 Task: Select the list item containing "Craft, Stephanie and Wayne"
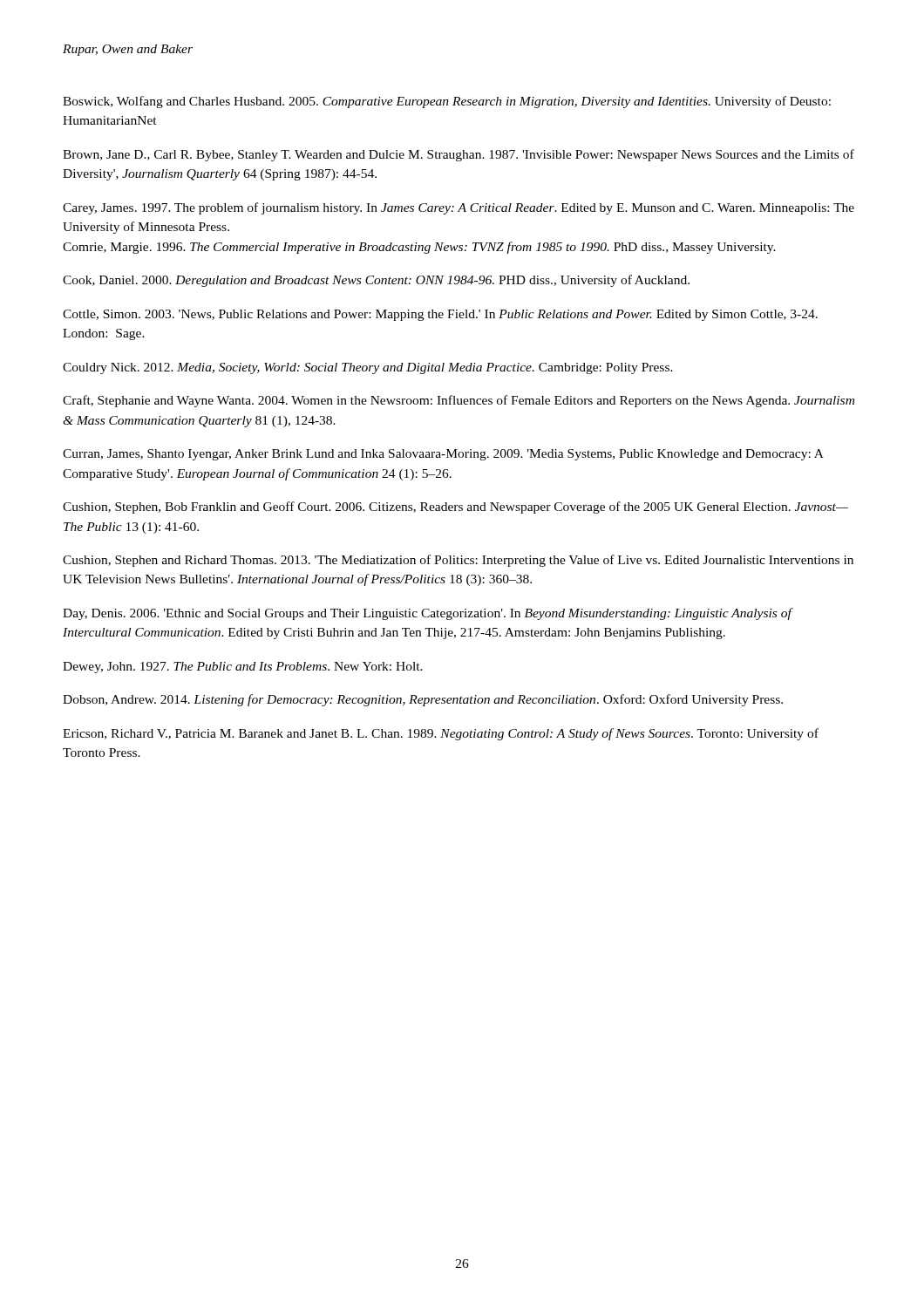(x=459, y=410)
